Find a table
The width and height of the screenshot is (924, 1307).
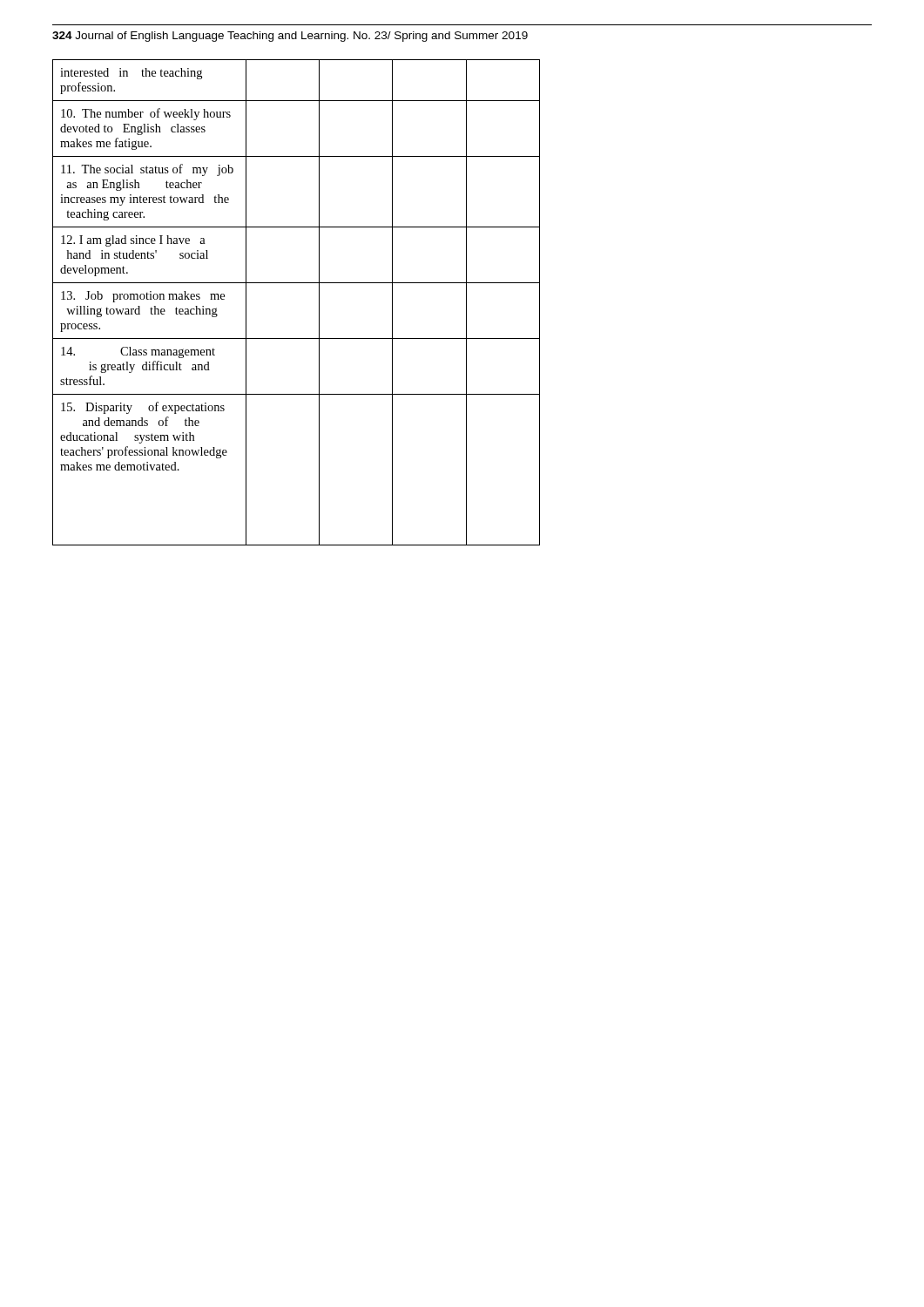[296, 302]
